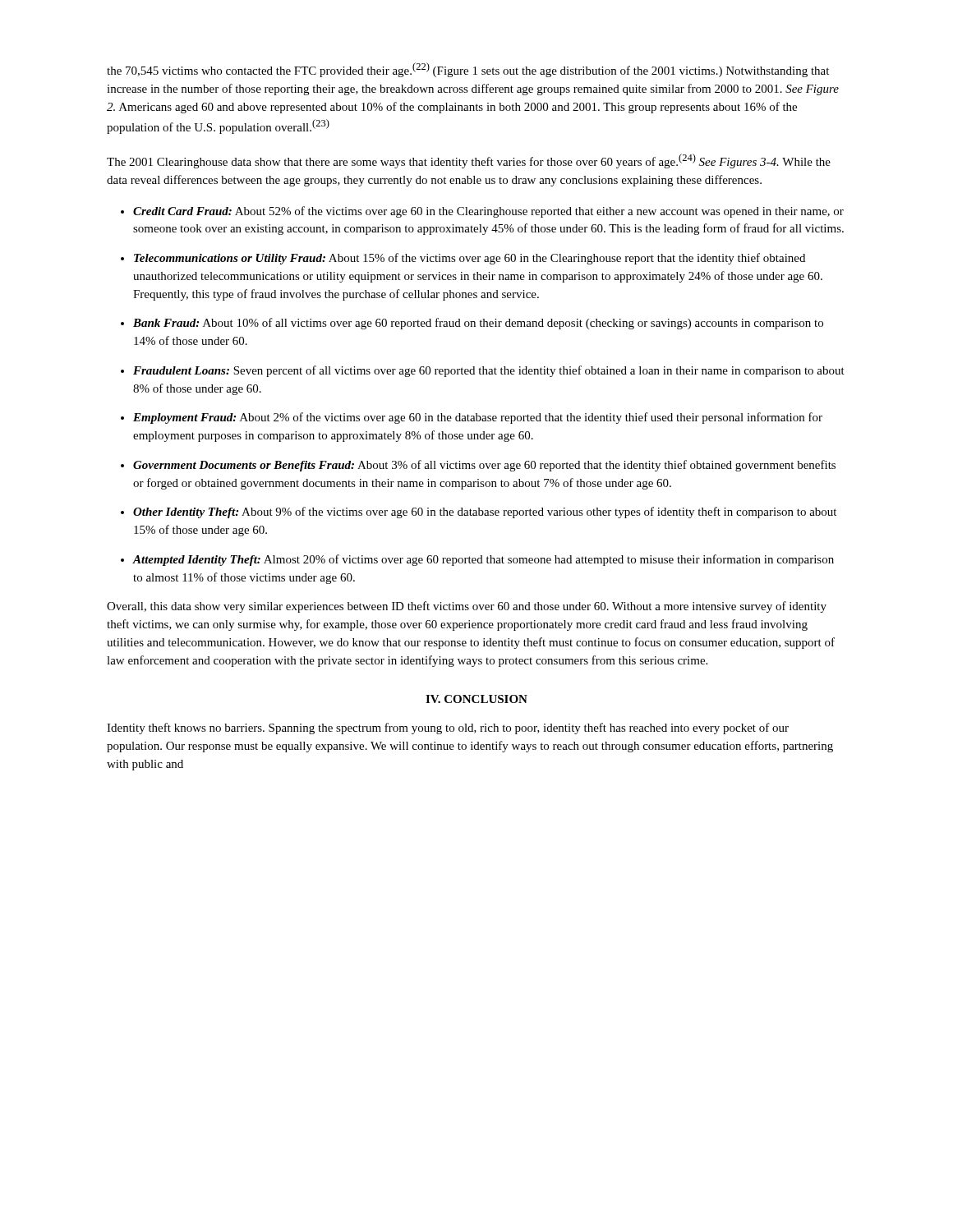953x1232 pixels.
Task: Click on the list item containing "Credit Card Fraud:"
Action: 490,220
